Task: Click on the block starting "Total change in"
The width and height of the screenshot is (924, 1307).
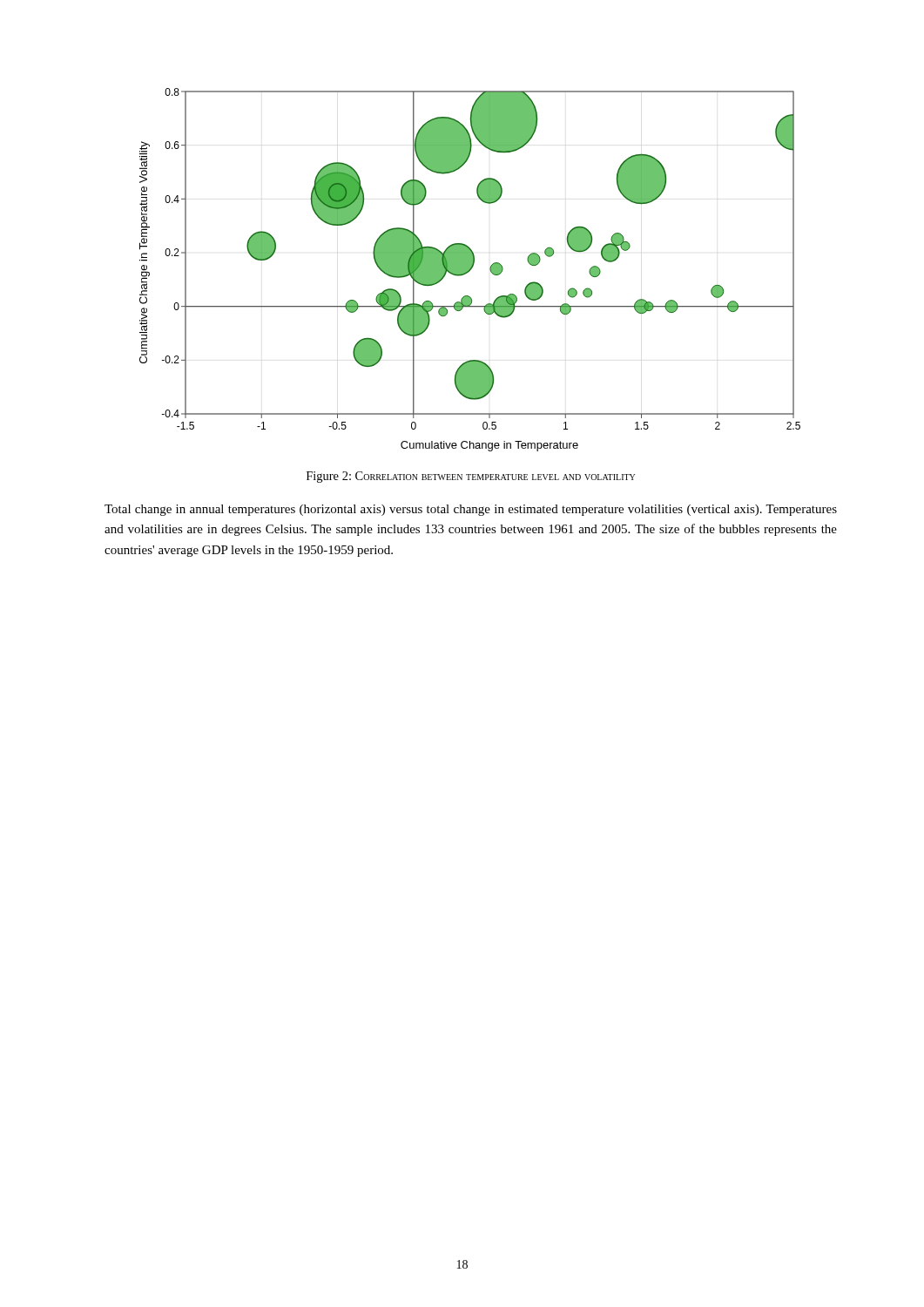Action: click(x=471, y=529)
